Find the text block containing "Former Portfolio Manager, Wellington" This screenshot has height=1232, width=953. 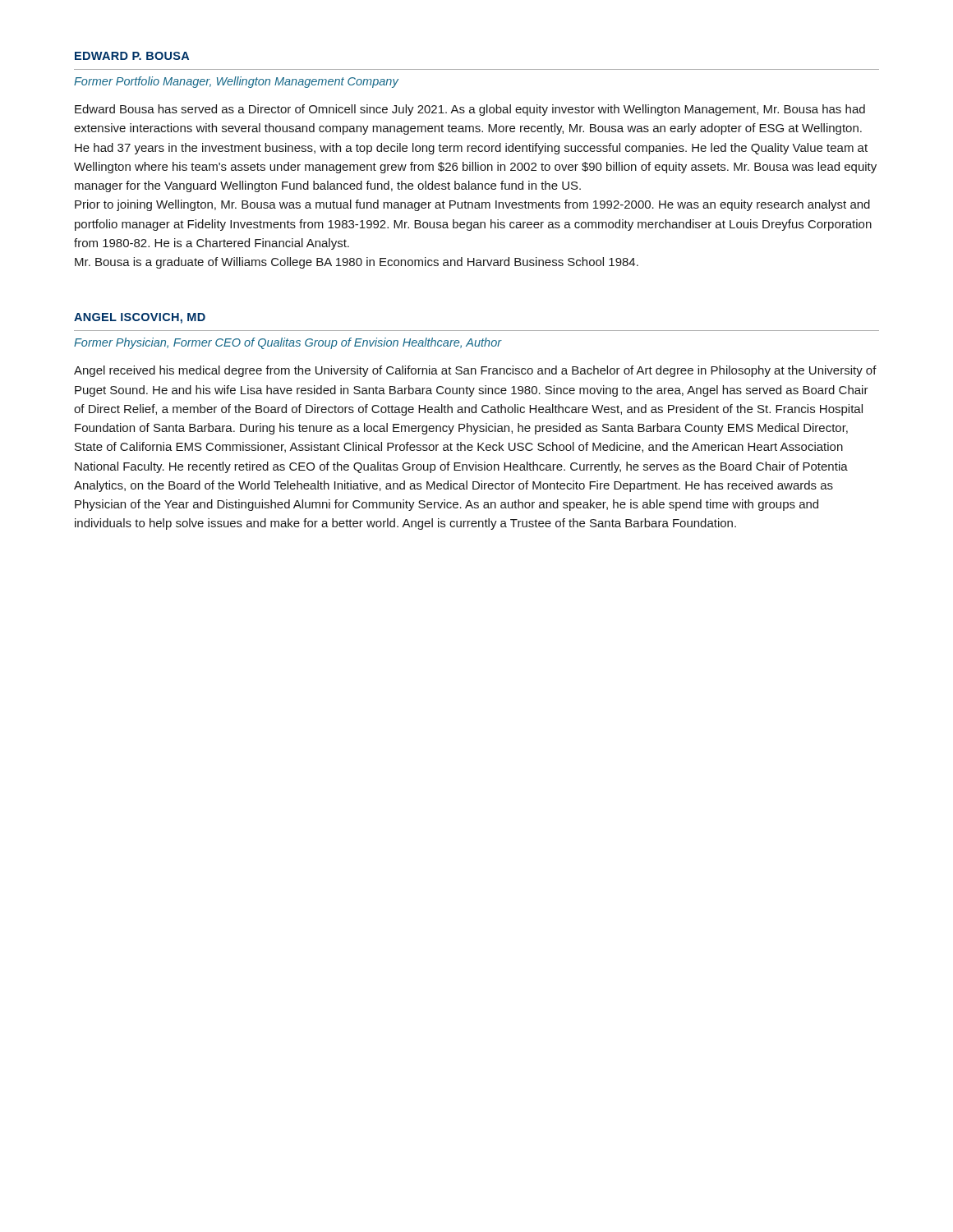[236, 82]
